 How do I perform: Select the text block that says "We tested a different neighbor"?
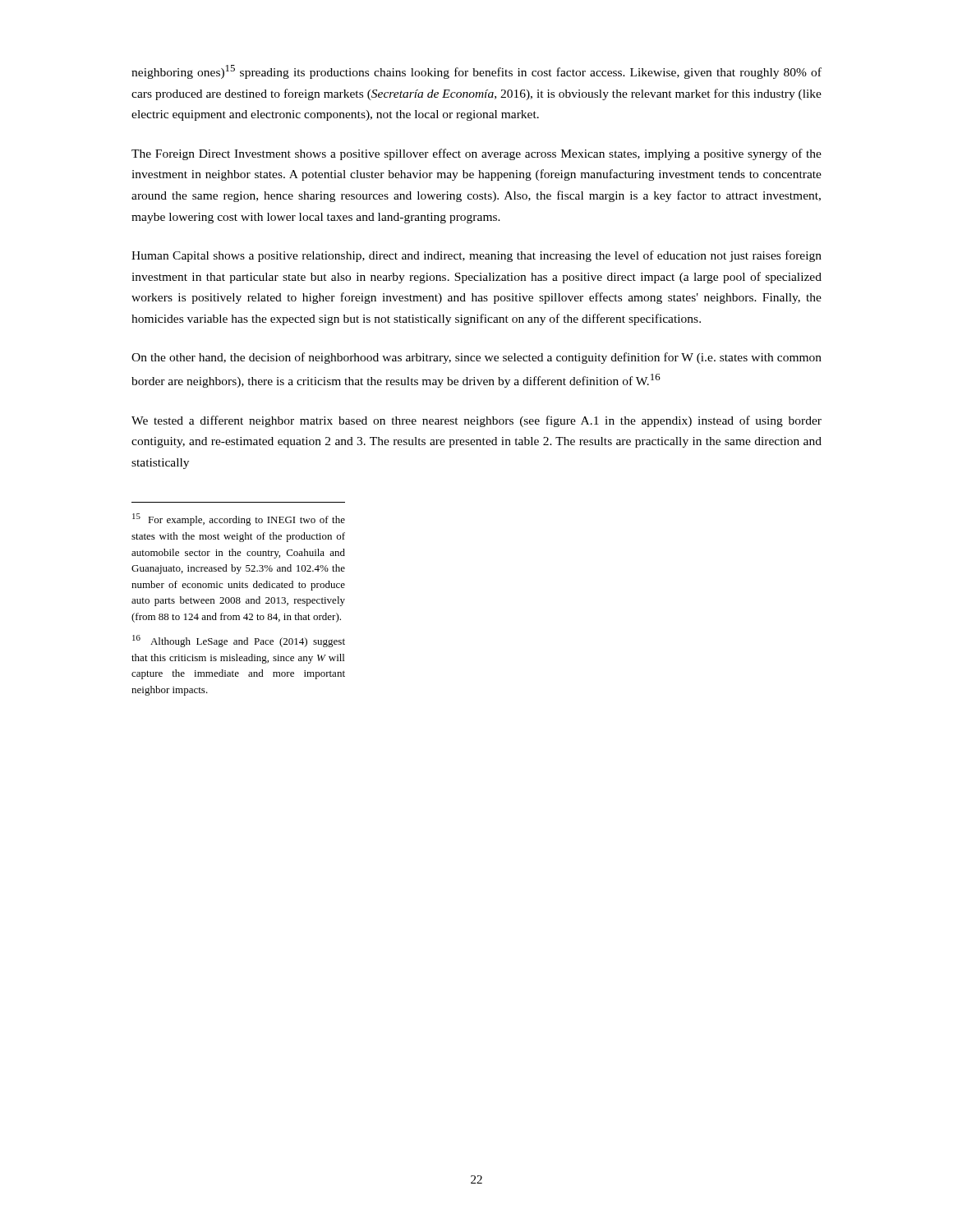(x=476, y=441)
